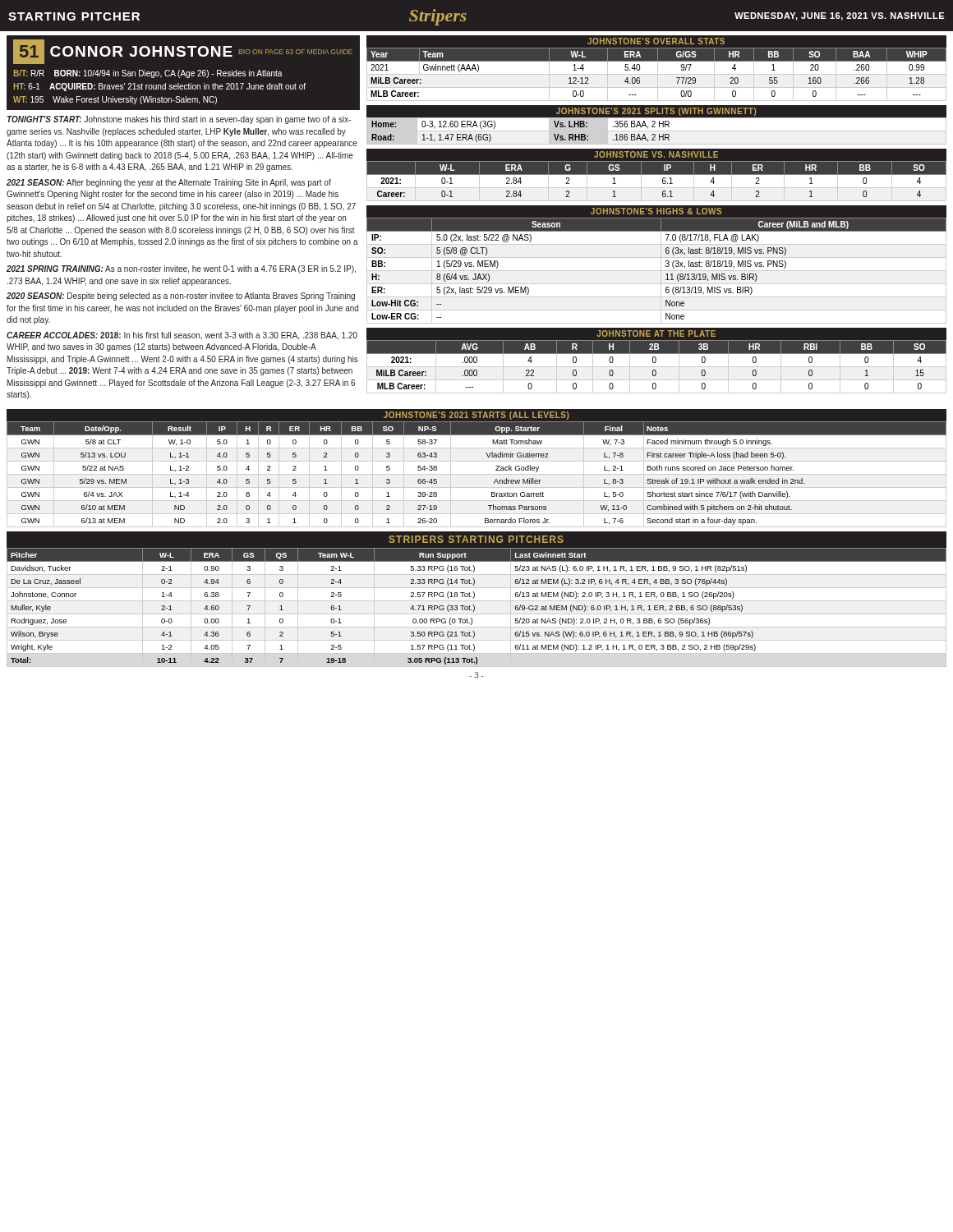Where is the passage that starts "CAREER ACCOLADES: 2018: In his first full"?
Screen dimensions: 1232x953
click(x=183, y=366)
